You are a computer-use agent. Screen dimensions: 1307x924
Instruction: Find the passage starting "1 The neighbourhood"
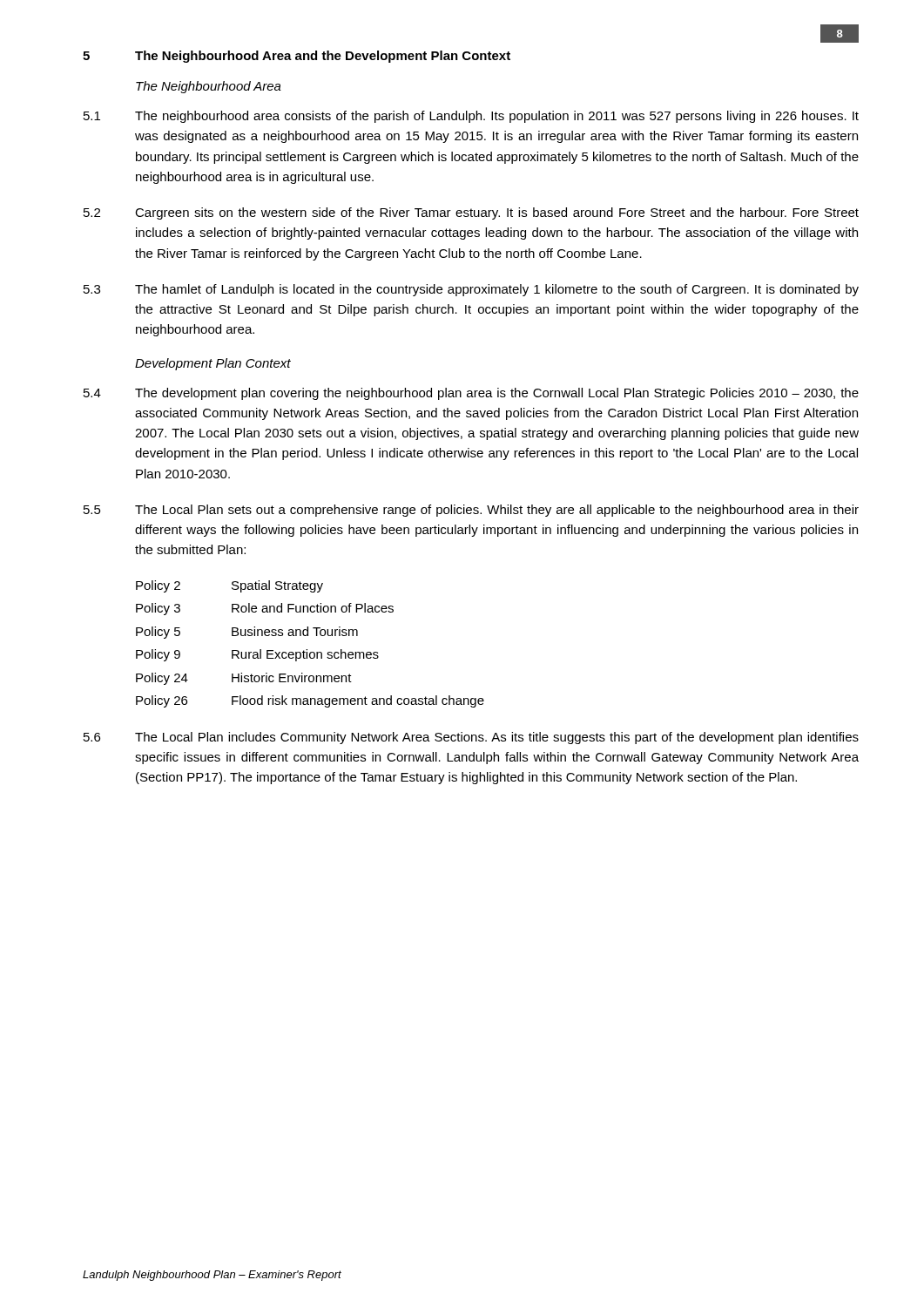click(x=471, y=146)
